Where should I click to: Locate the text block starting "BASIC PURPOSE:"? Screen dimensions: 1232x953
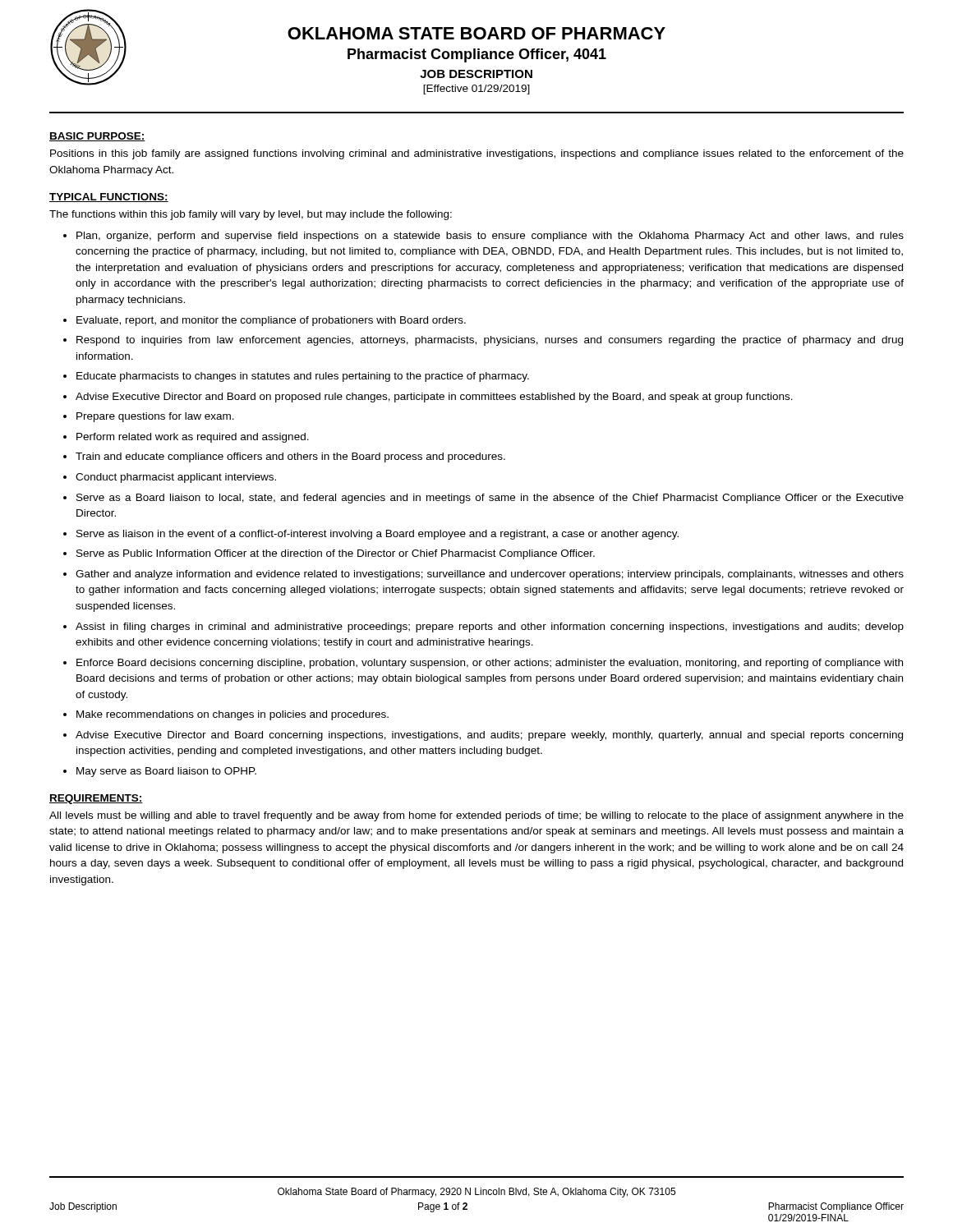[97, 136]
